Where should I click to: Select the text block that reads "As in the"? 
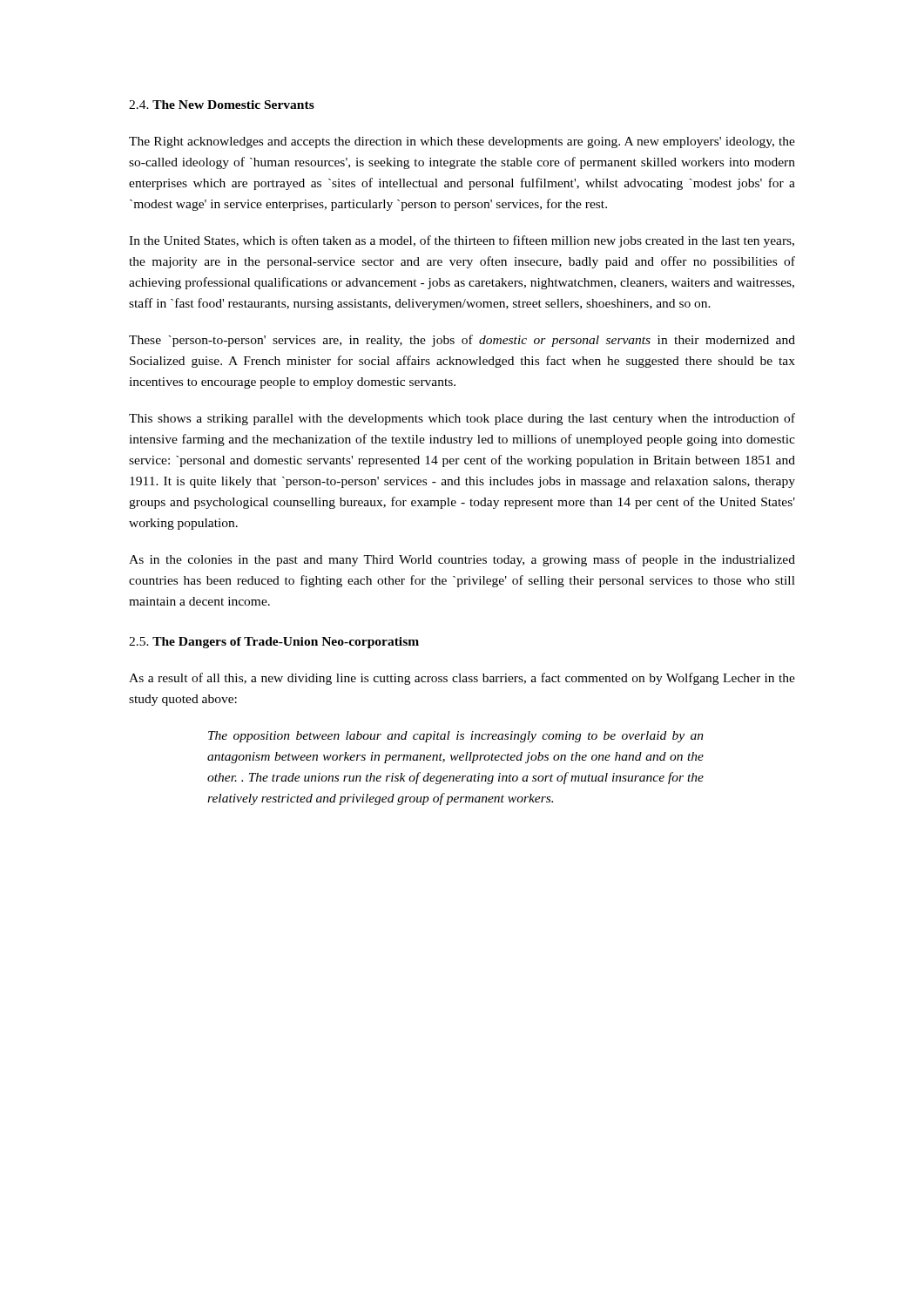462,580
